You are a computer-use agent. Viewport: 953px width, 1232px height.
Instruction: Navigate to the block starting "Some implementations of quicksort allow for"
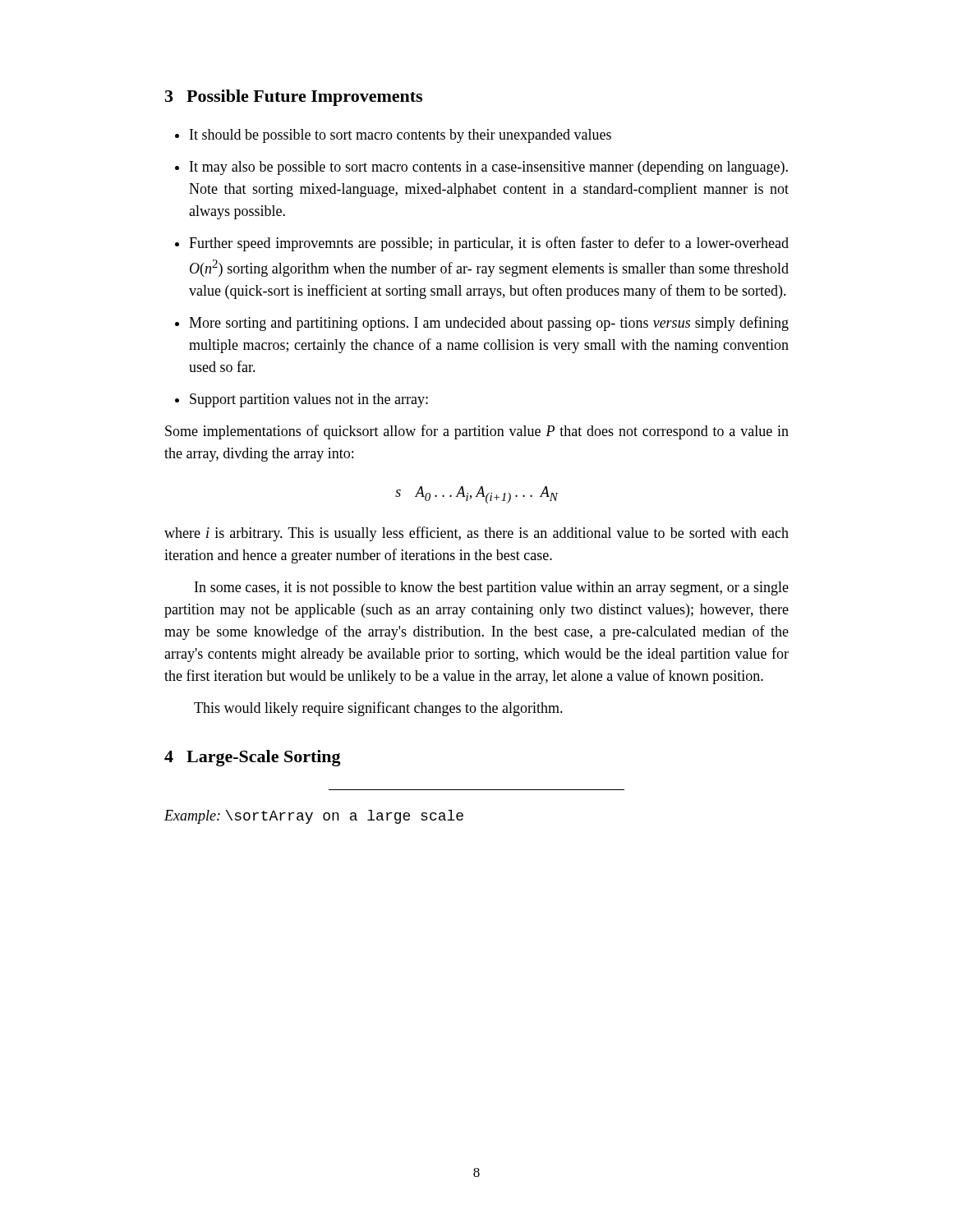point(476,442)
